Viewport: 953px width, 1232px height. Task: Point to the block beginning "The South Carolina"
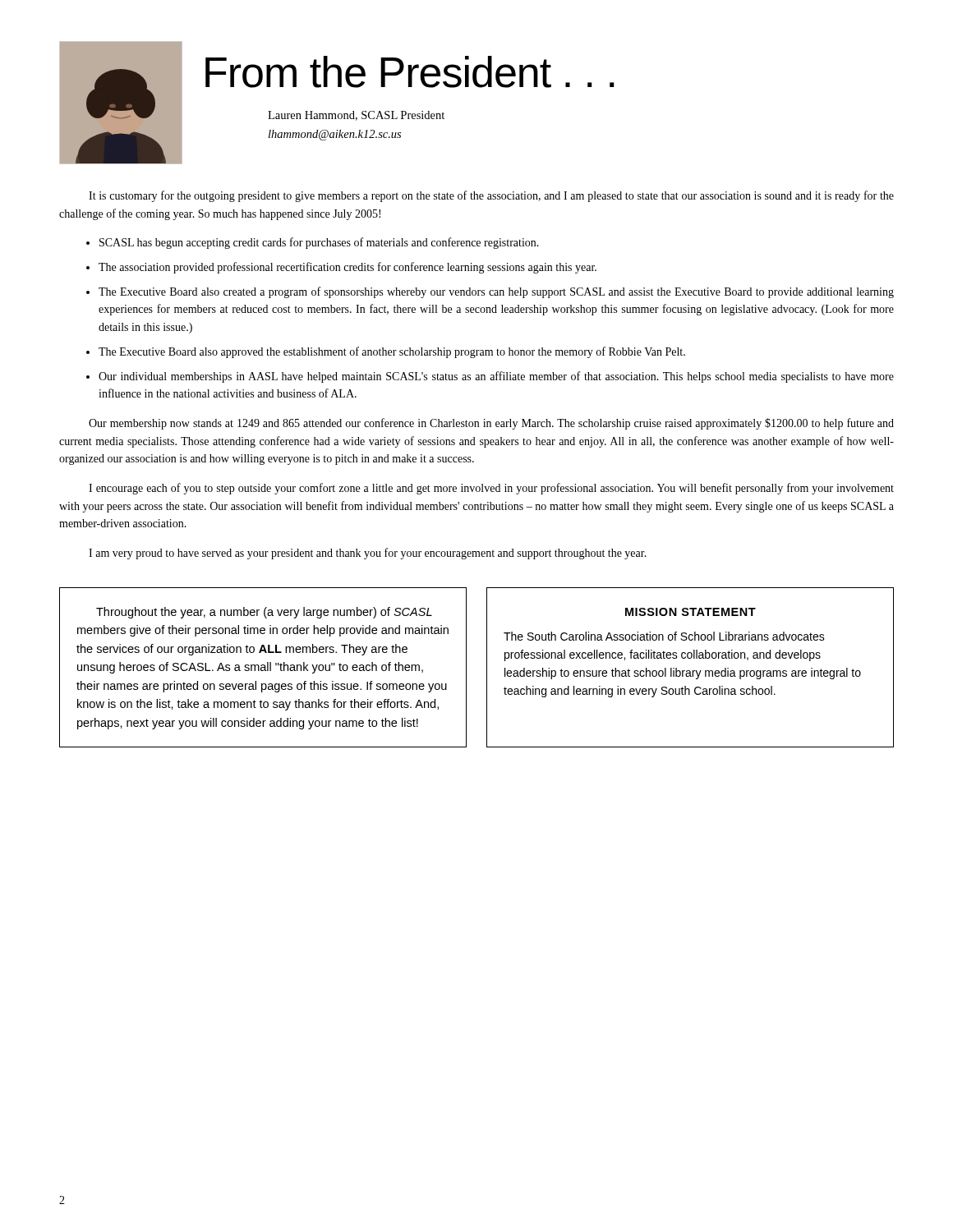(x=682, y=664)
